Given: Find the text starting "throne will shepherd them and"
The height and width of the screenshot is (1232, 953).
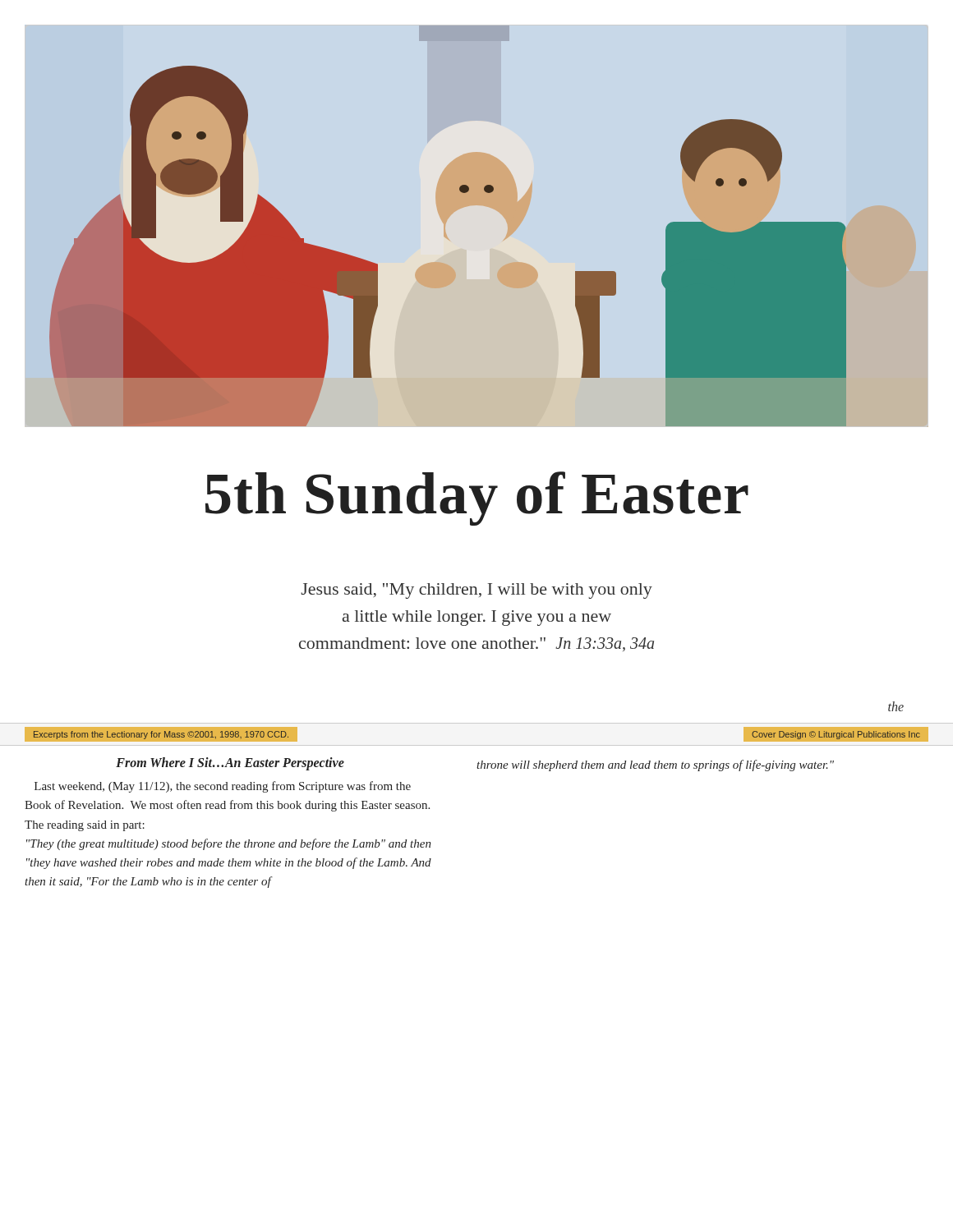Looking at the screenshot, I should pyautogui.click(x=655, y=765).
